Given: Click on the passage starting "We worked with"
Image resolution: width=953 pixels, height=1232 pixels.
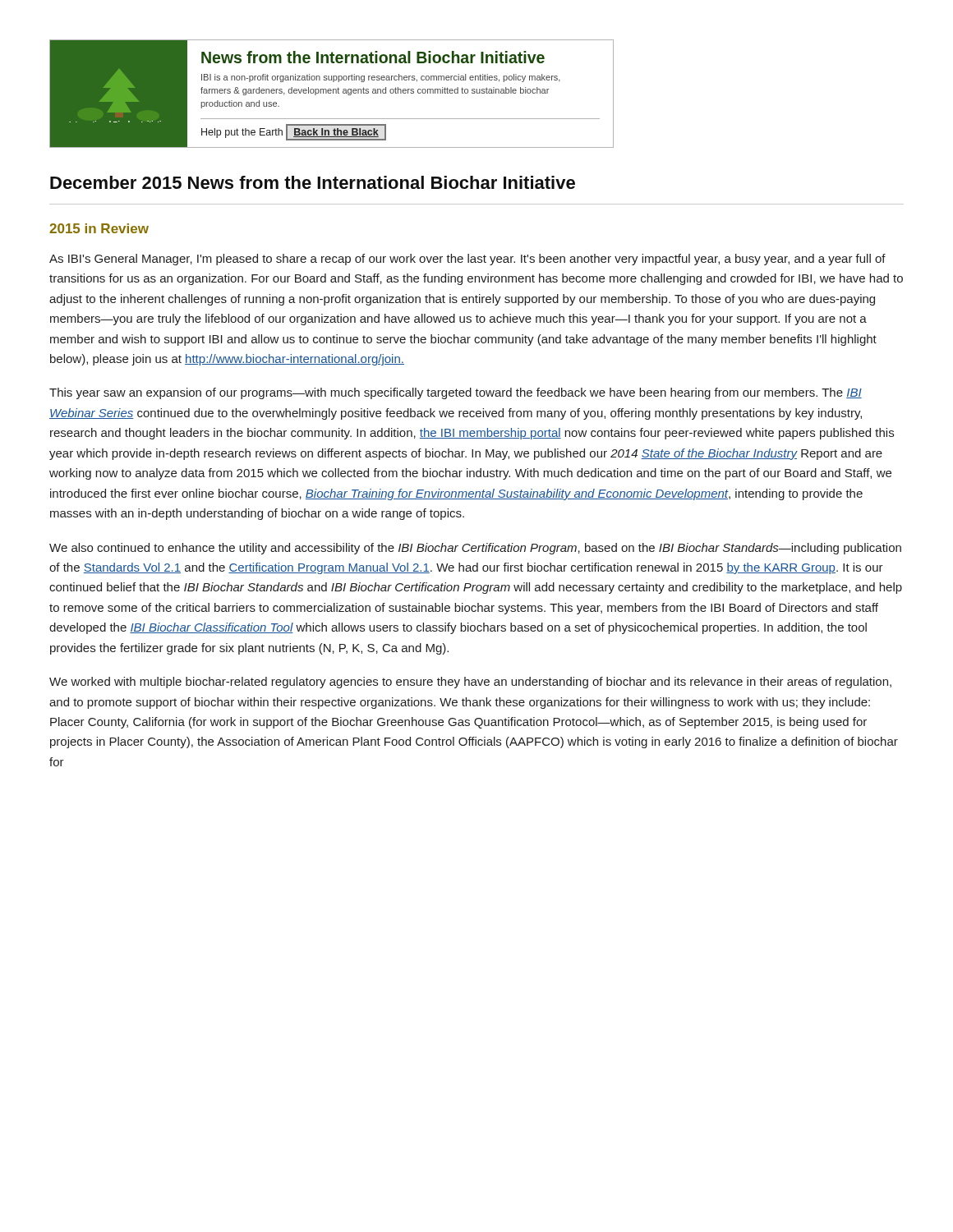Looking at the screenshot, I should 473,722.
